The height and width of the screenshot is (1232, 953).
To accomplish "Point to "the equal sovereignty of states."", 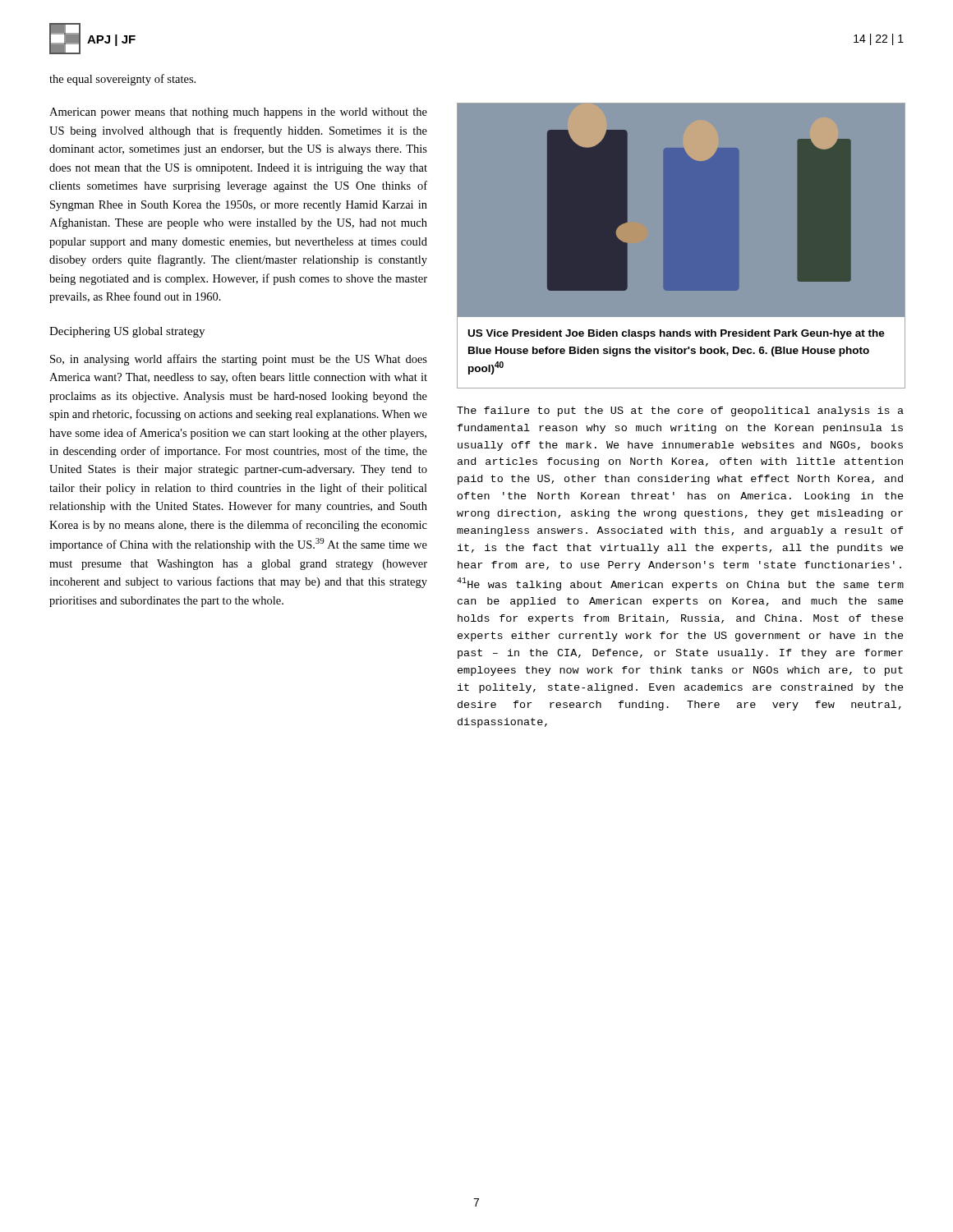I will tap(123, 79).
